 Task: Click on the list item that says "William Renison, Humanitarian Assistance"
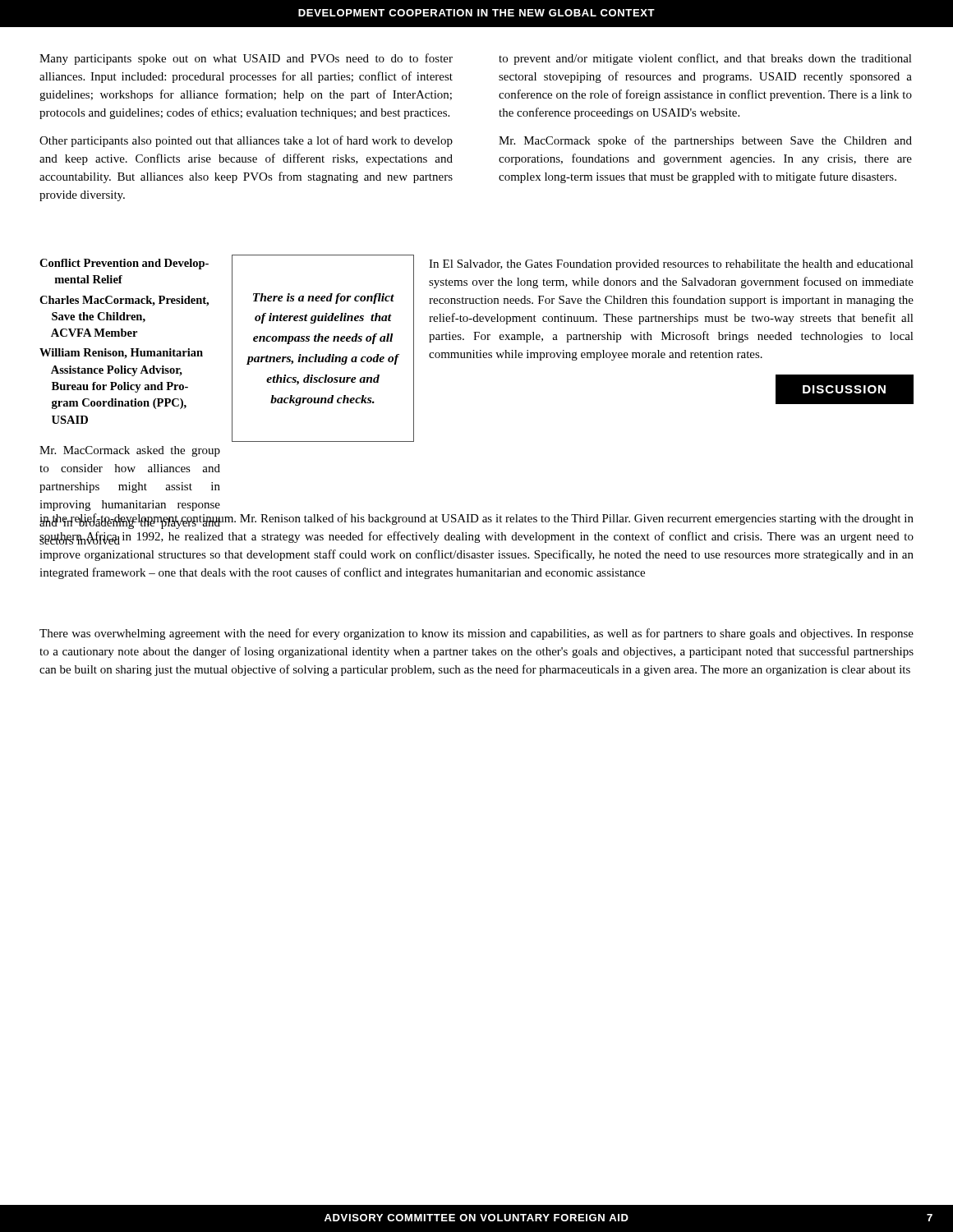click(x=121, y=386)
